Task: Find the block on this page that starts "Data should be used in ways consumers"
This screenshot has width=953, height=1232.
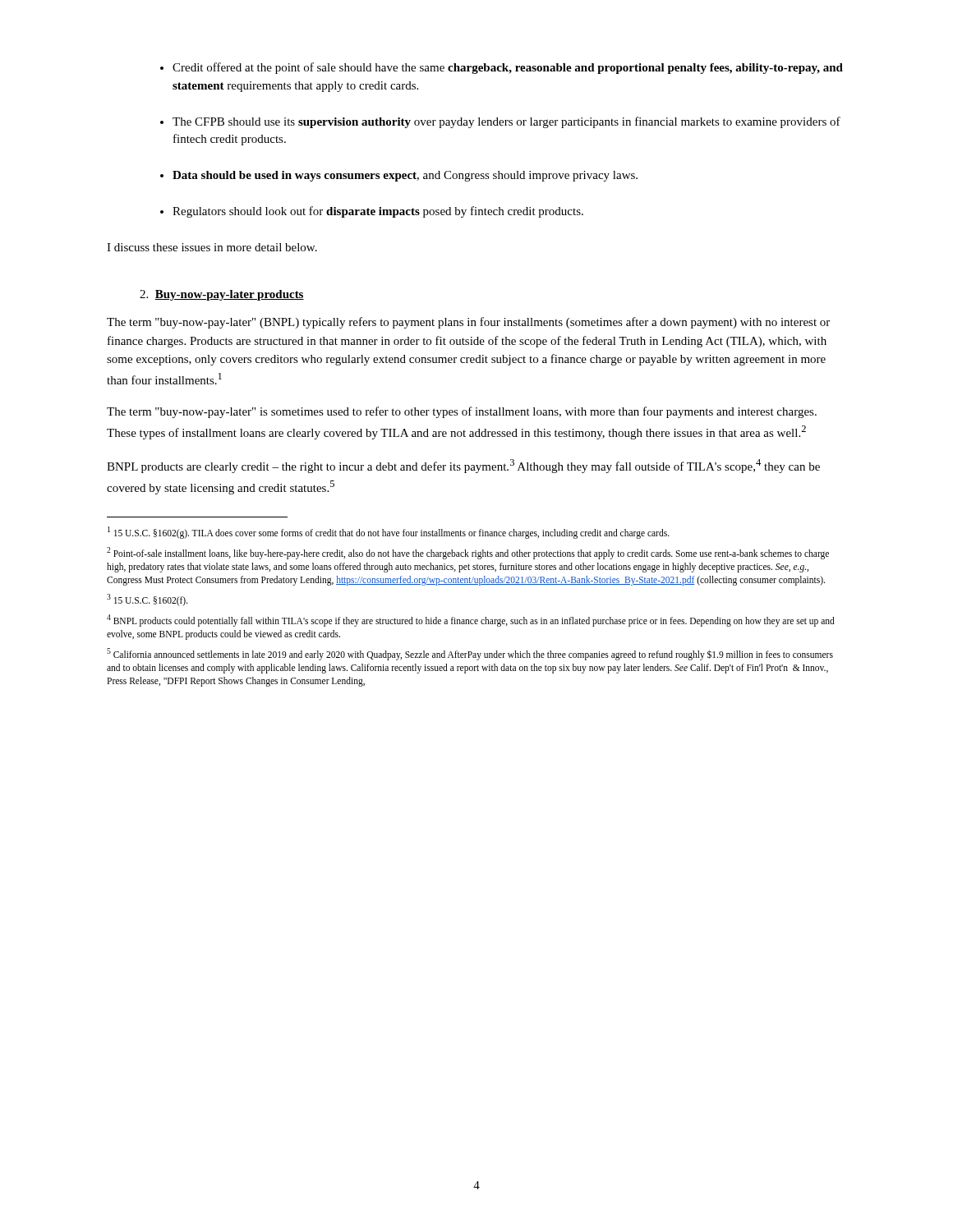Action: (405, 175)
